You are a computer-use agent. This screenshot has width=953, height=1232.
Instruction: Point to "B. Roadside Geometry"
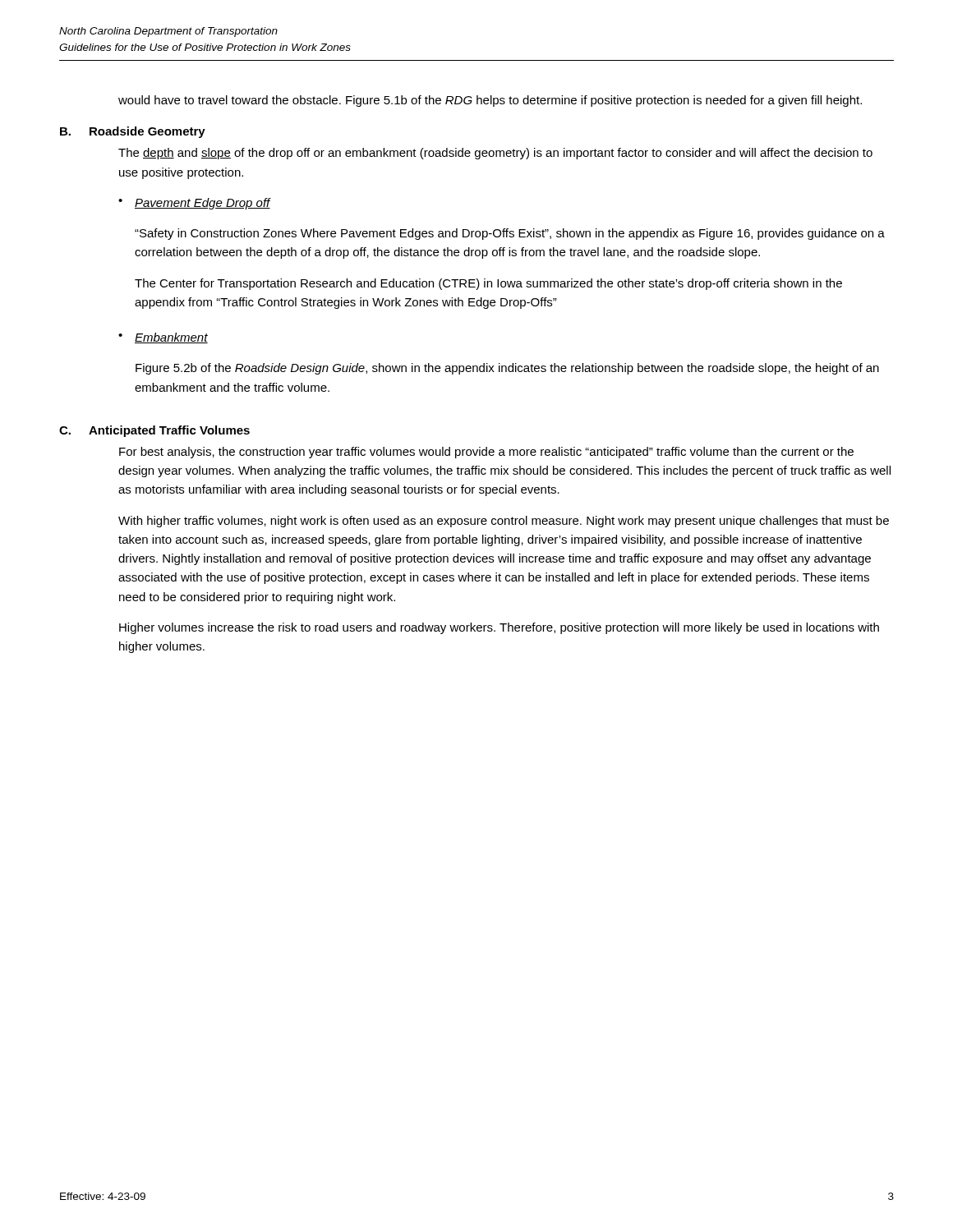point(132,131)
